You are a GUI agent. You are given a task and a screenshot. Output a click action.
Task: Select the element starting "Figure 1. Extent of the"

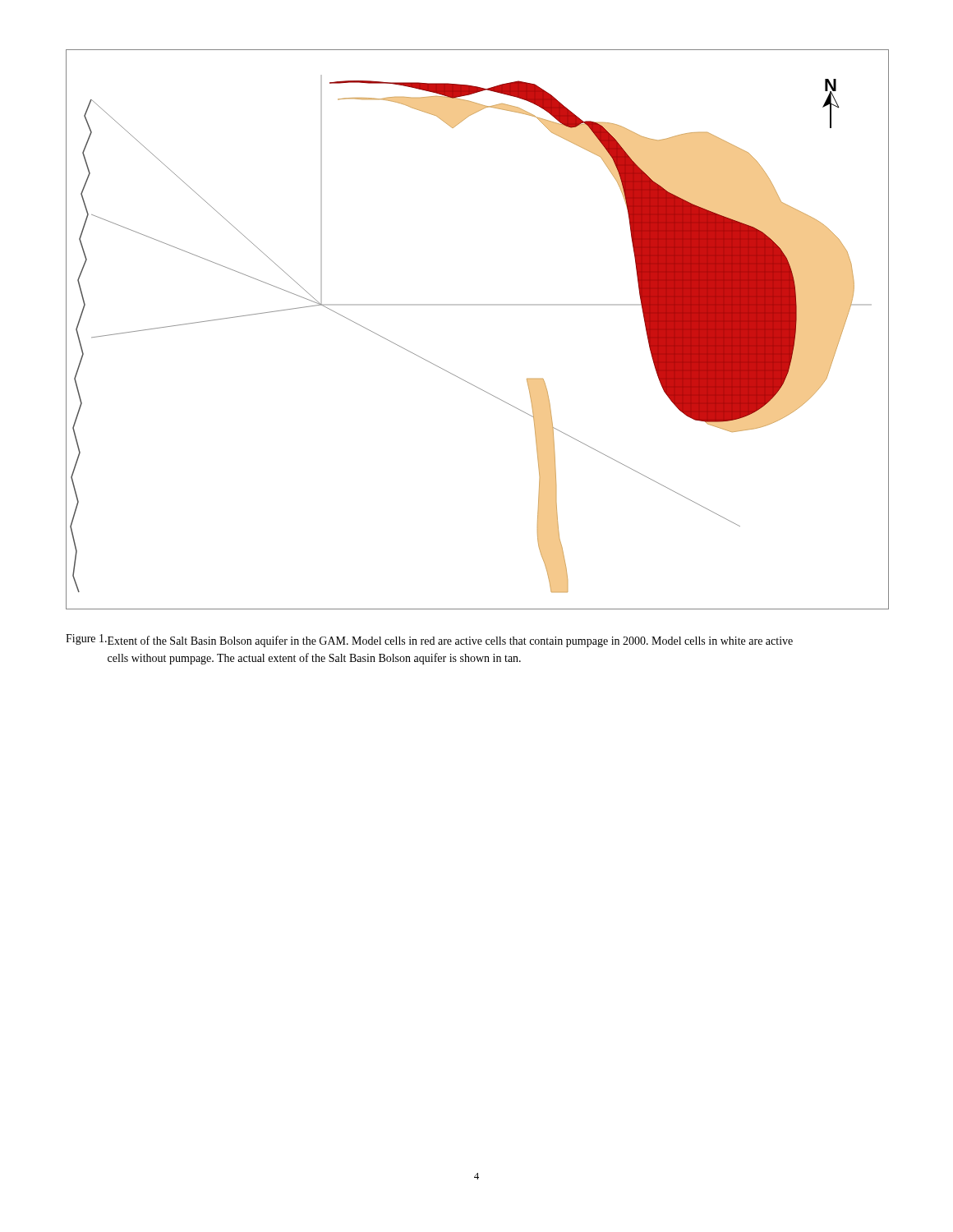pos(435,650)
